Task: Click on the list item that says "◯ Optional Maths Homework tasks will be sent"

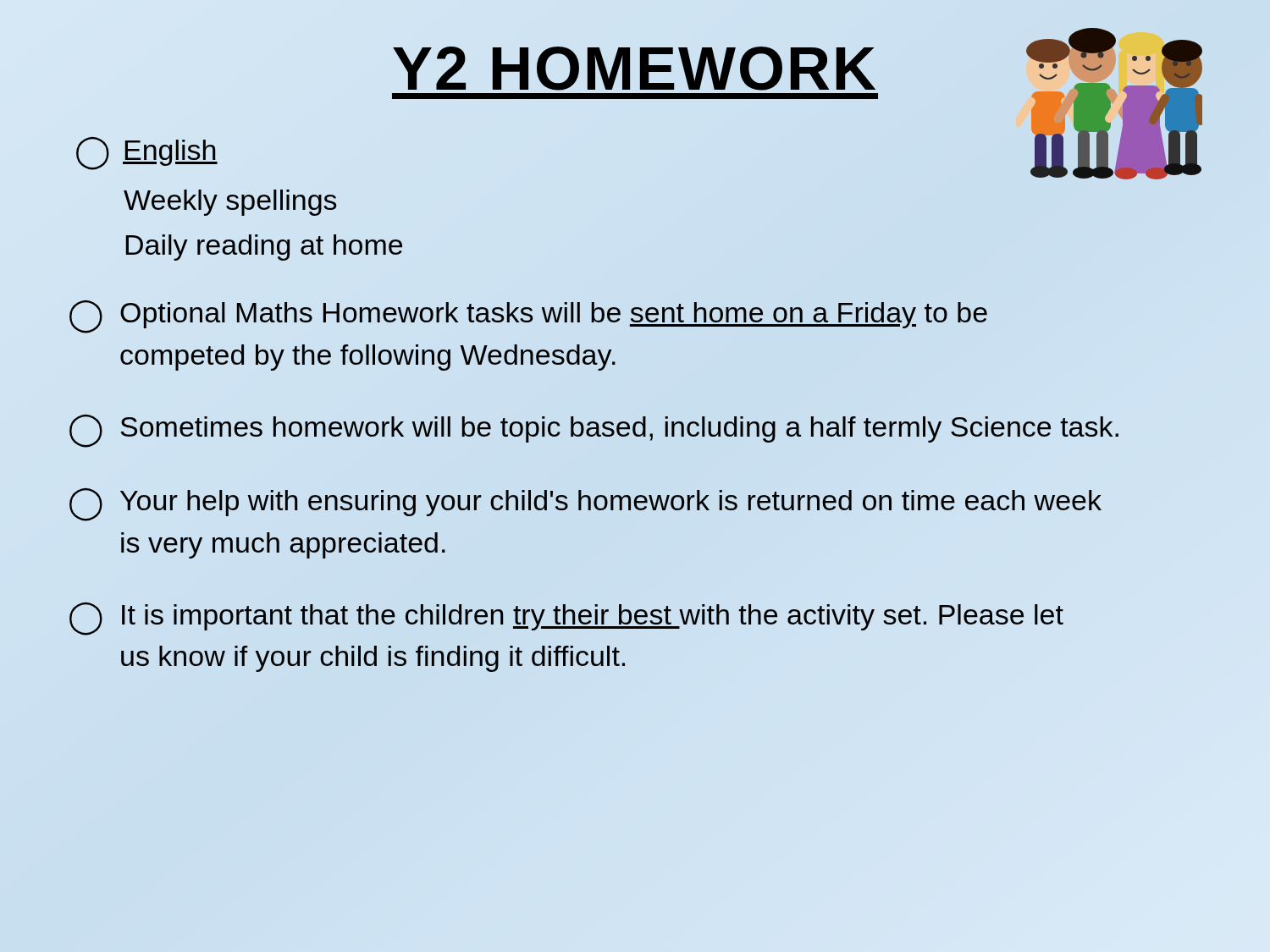Action: [528, 334]
